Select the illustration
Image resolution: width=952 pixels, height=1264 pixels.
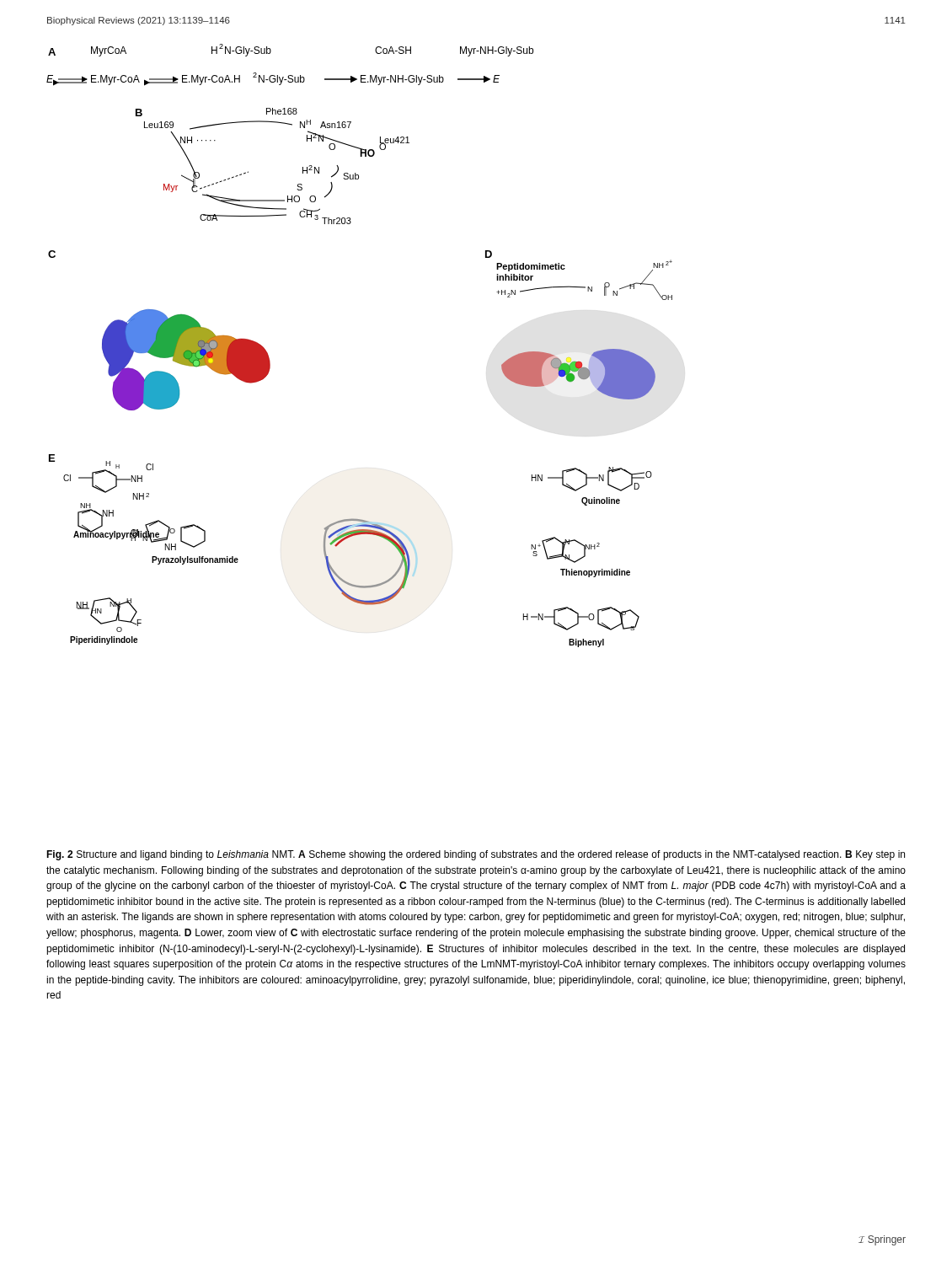[476, 441]
